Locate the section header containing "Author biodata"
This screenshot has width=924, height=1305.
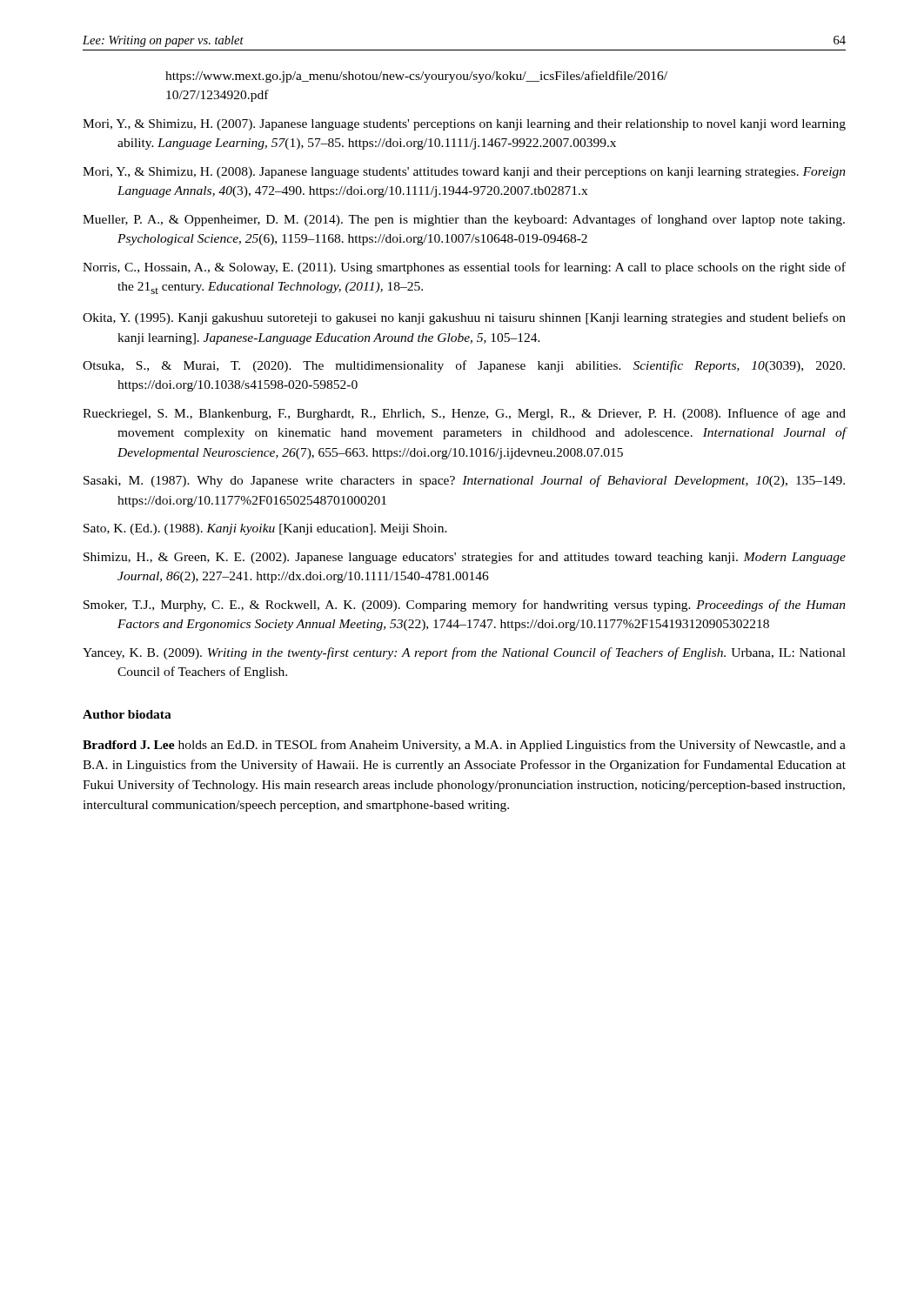[127, 713]
